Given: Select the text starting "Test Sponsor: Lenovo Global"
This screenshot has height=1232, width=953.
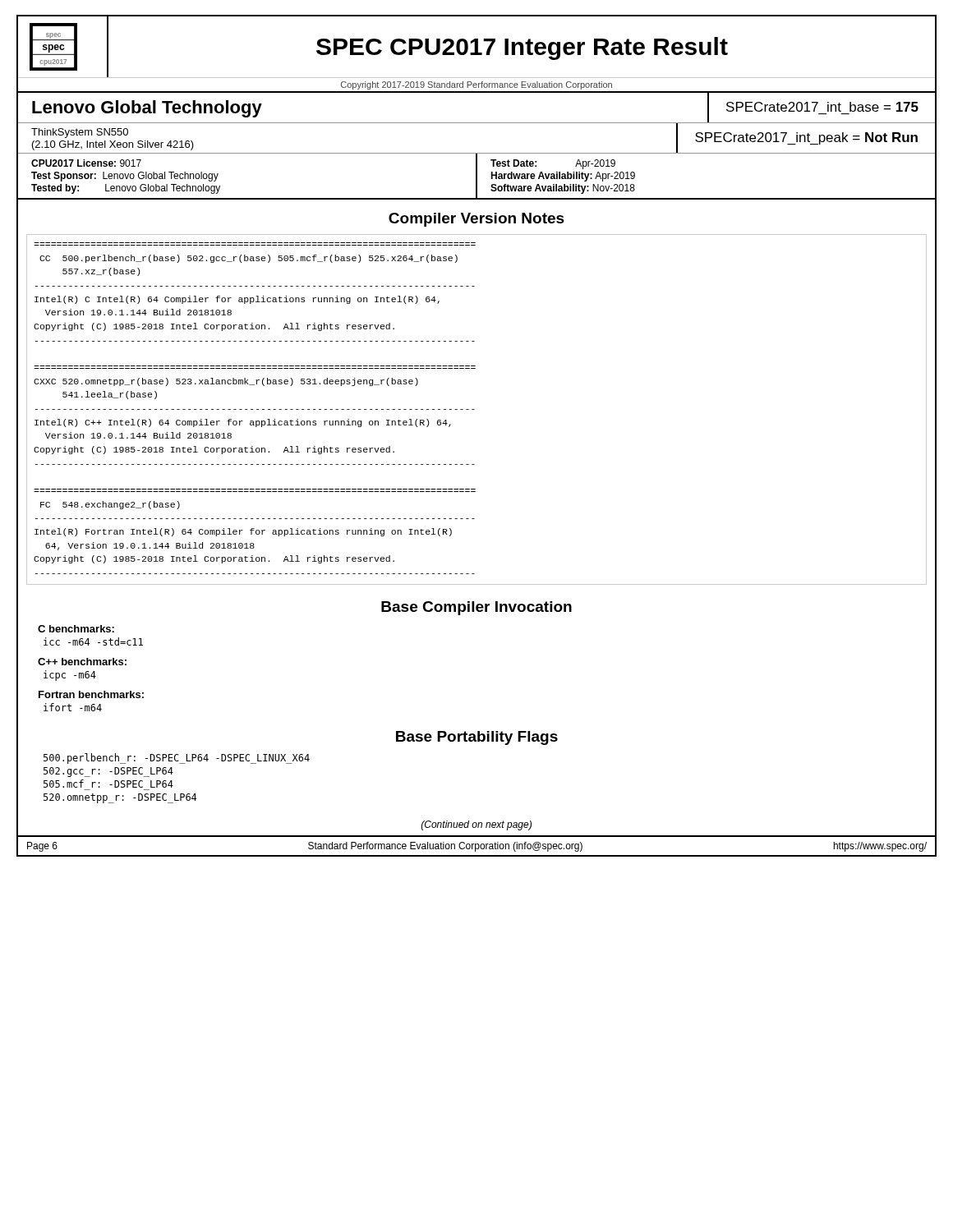Looking at the screenshot, I should 125,176.
